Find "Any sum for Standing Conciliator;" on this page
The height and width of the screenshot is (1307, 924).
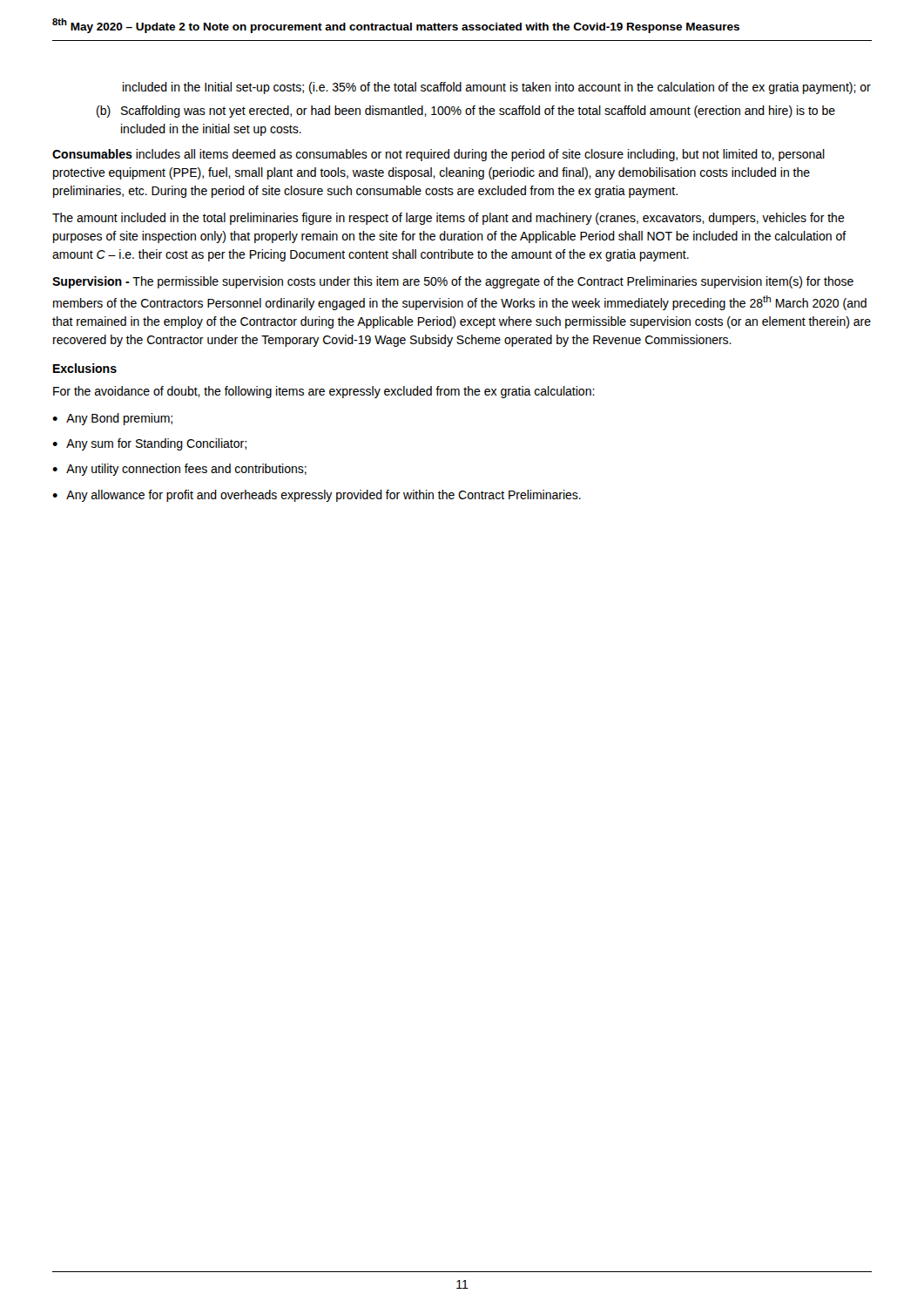click(157, 444)
